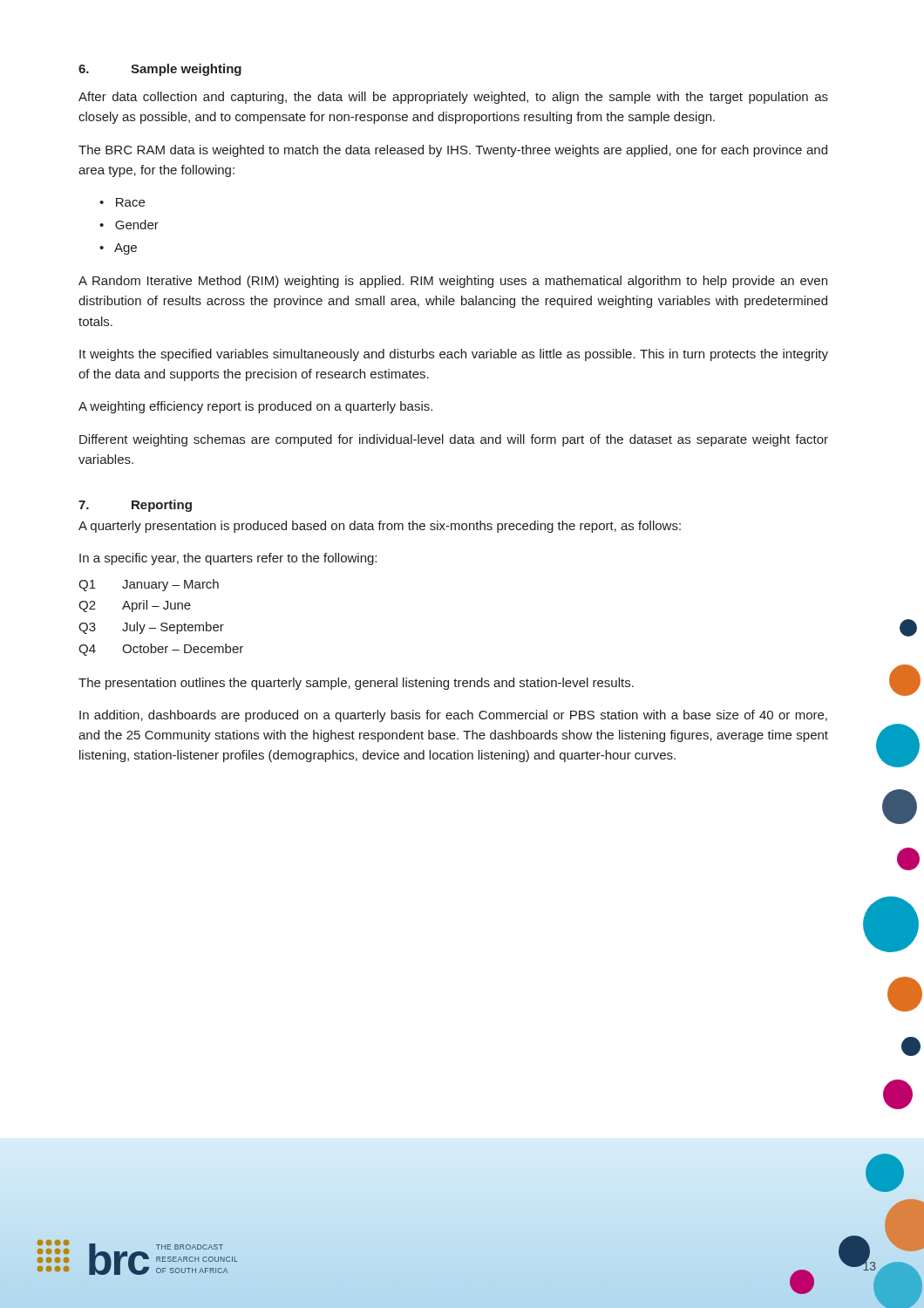Click on the text block that says "In a specific"
924x1308 pixels.
[x=228, y=559]
